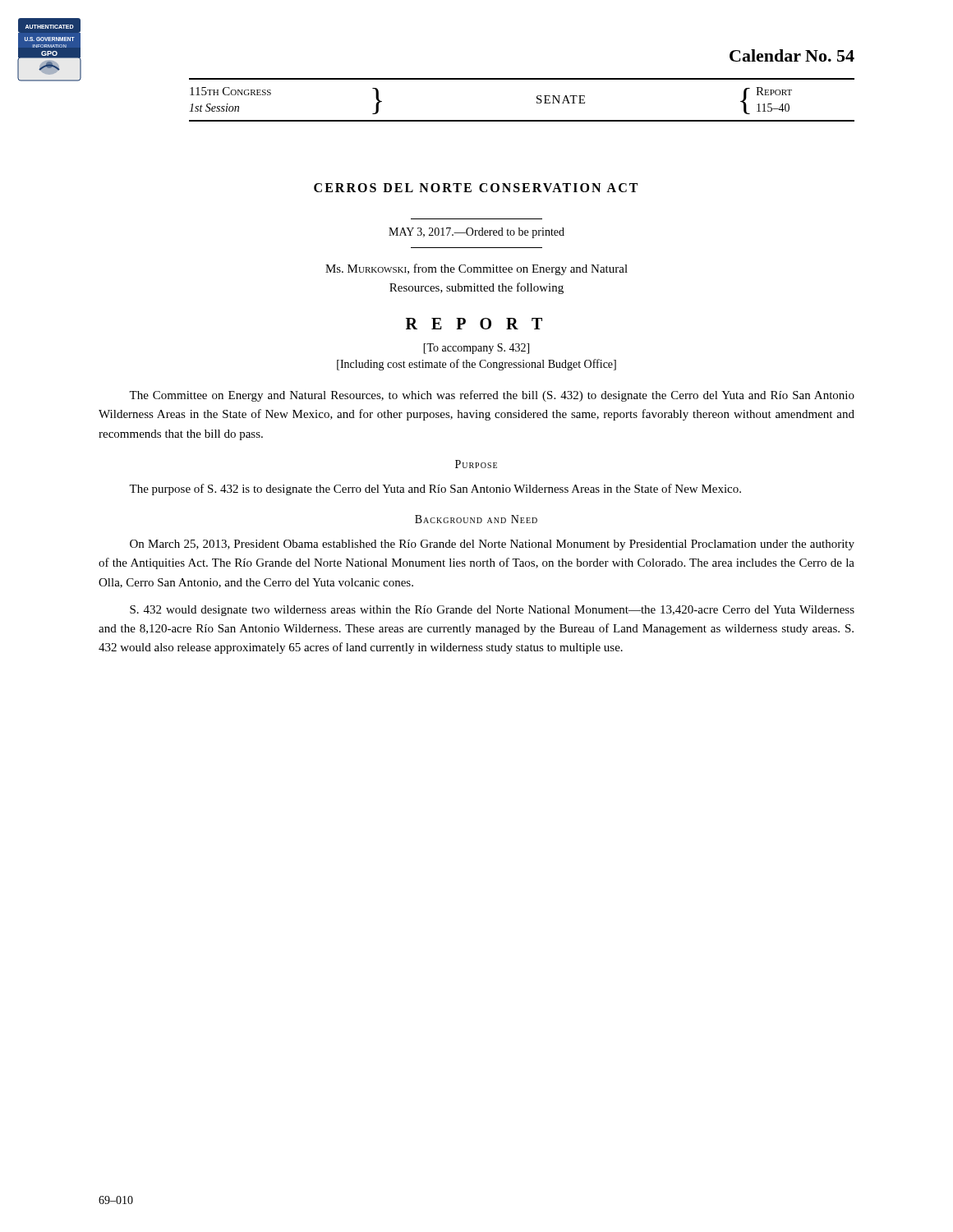Point to the region starting "[To accompany S. 432]"

point(476,348)
